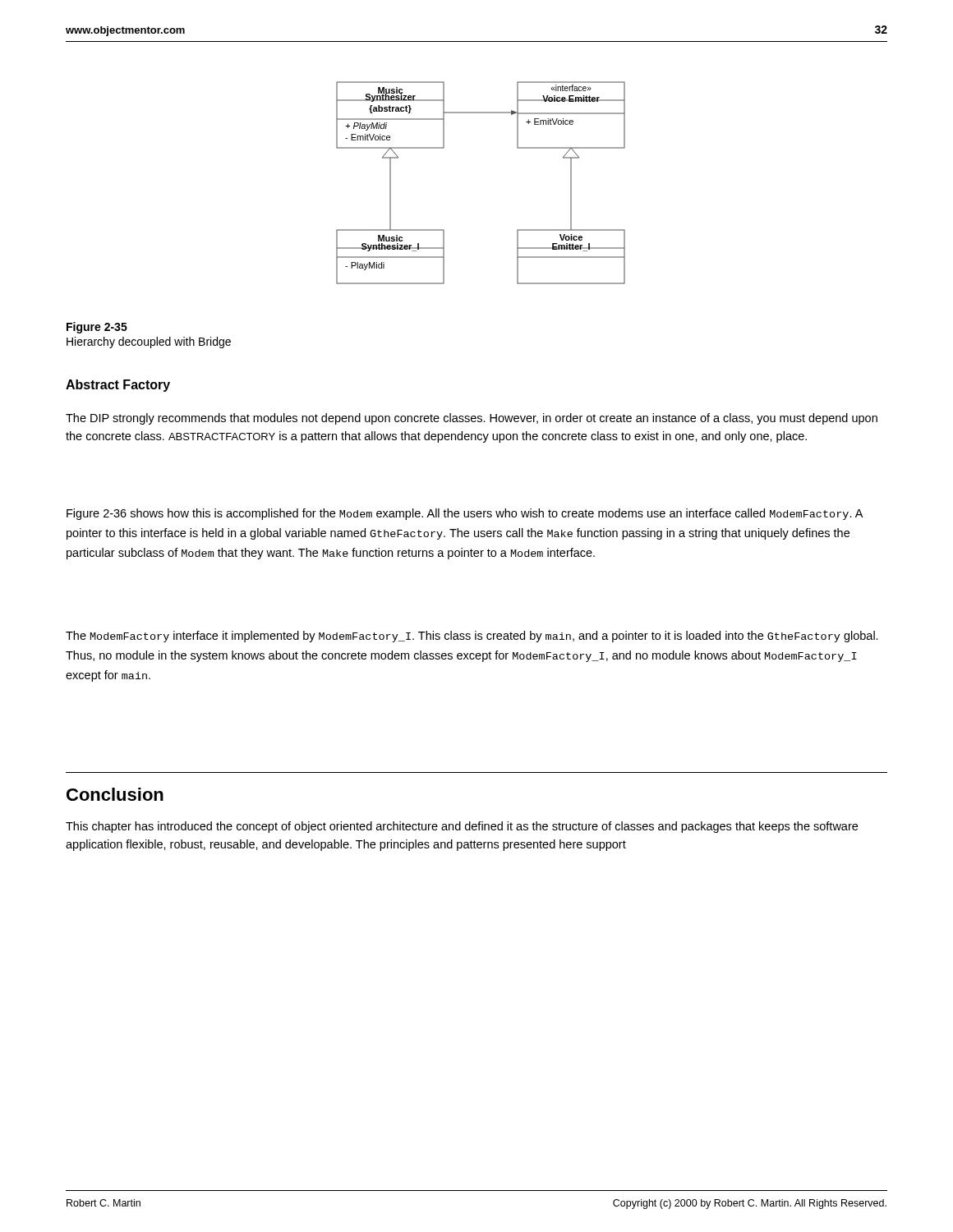Click on the text starting "Figure 2-35 Hierarchy decoupled with Bridge"
Image resolution: width=953 pixels, height=1232 pixels.
pyautogui.click(x=149, y=334)
